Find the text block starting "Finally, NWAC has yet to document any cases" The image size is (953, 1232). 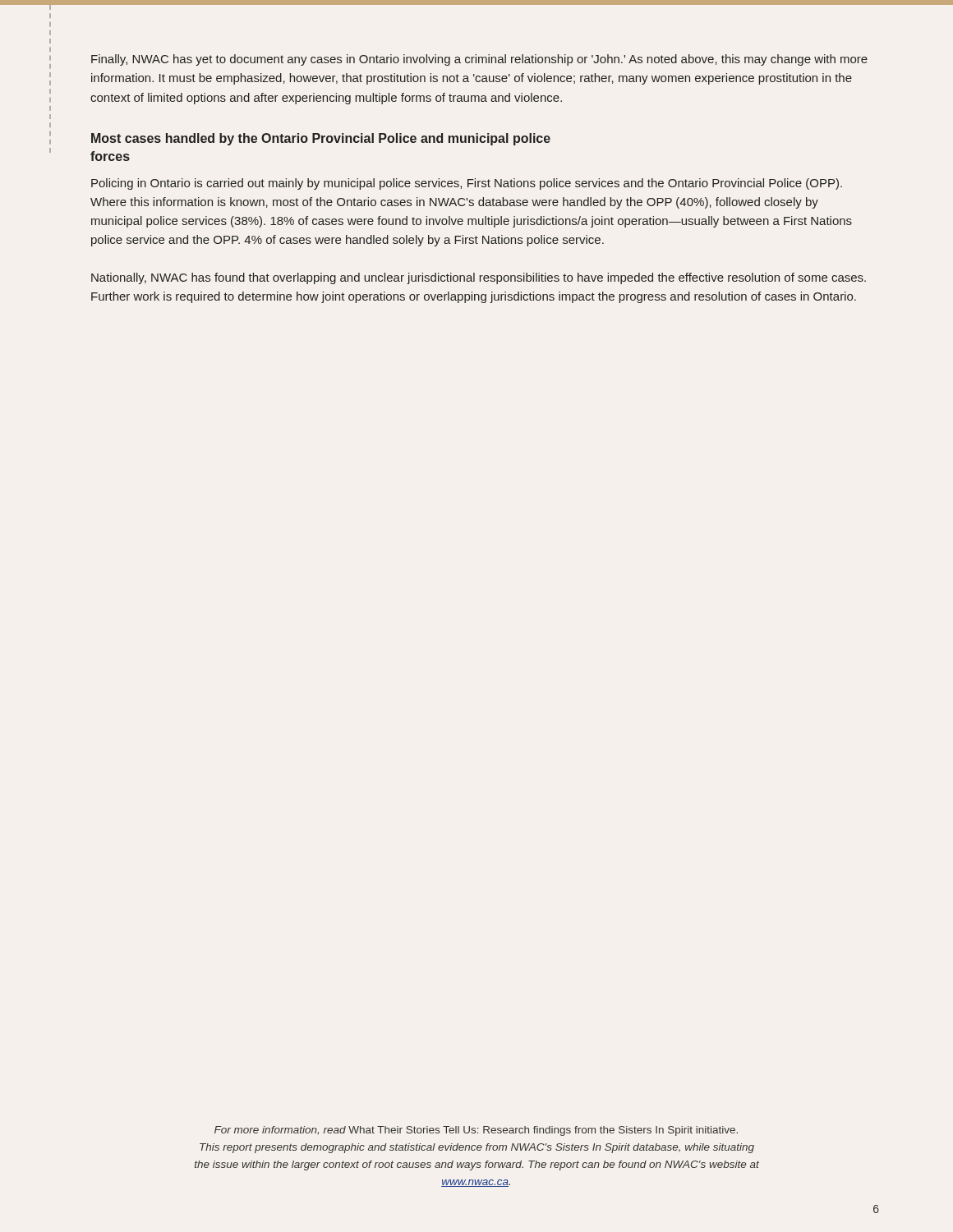coord(479,78)
